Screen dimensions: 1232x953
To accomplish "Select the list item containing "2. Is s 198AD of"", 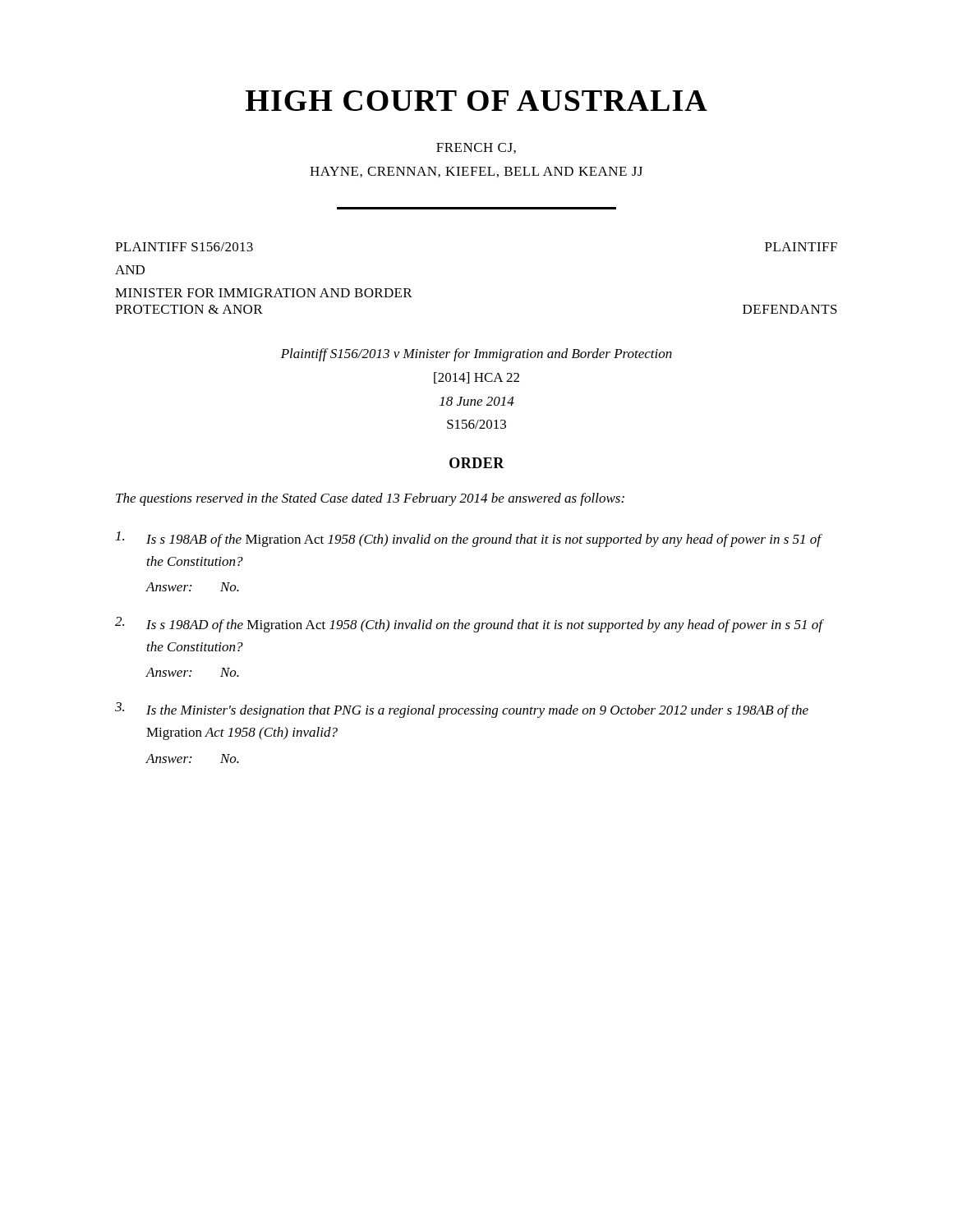I will pos(470,625).
